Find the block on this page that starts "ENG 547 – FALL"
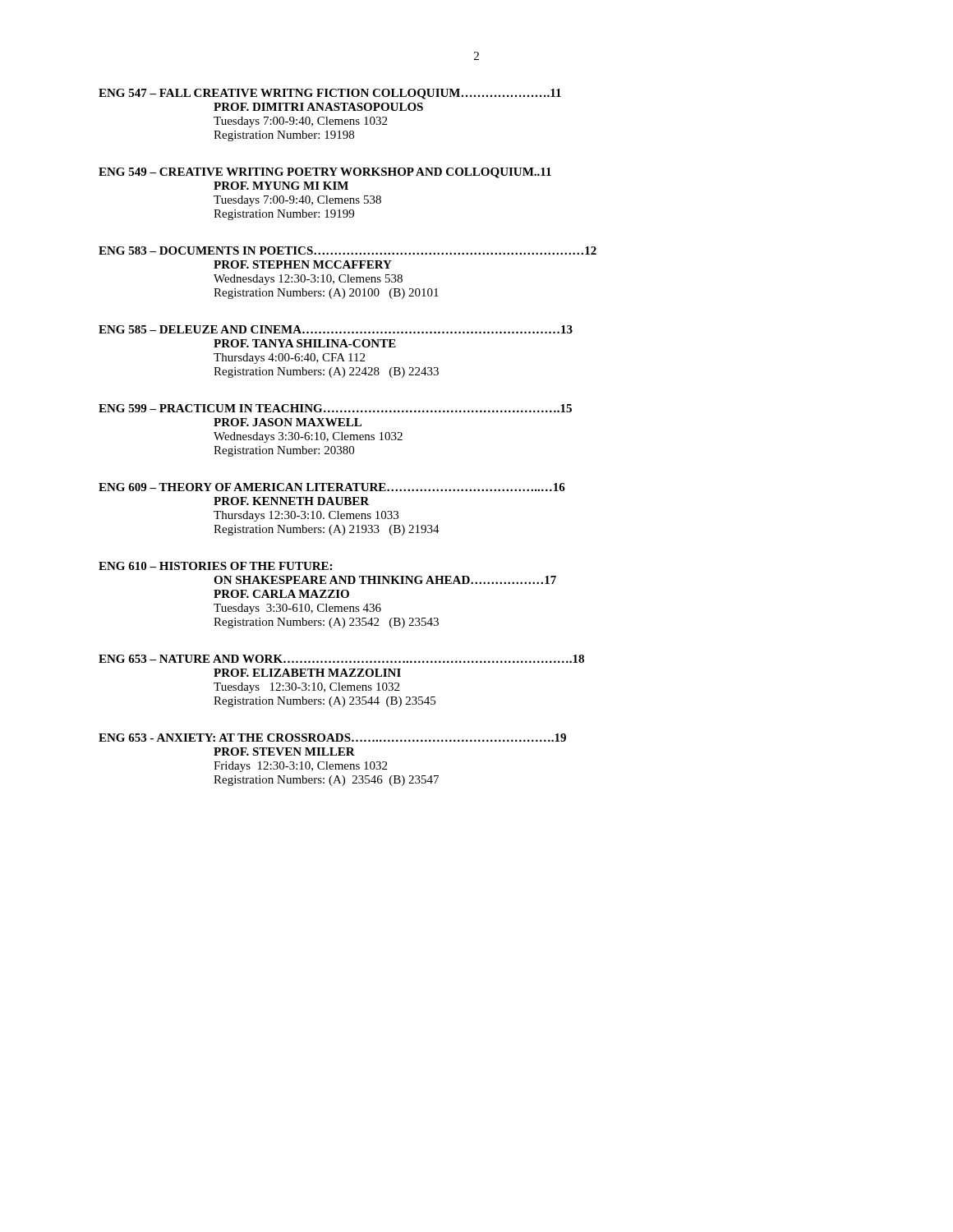The width and height of the screenshot is (953, 1232). [330, 94]
